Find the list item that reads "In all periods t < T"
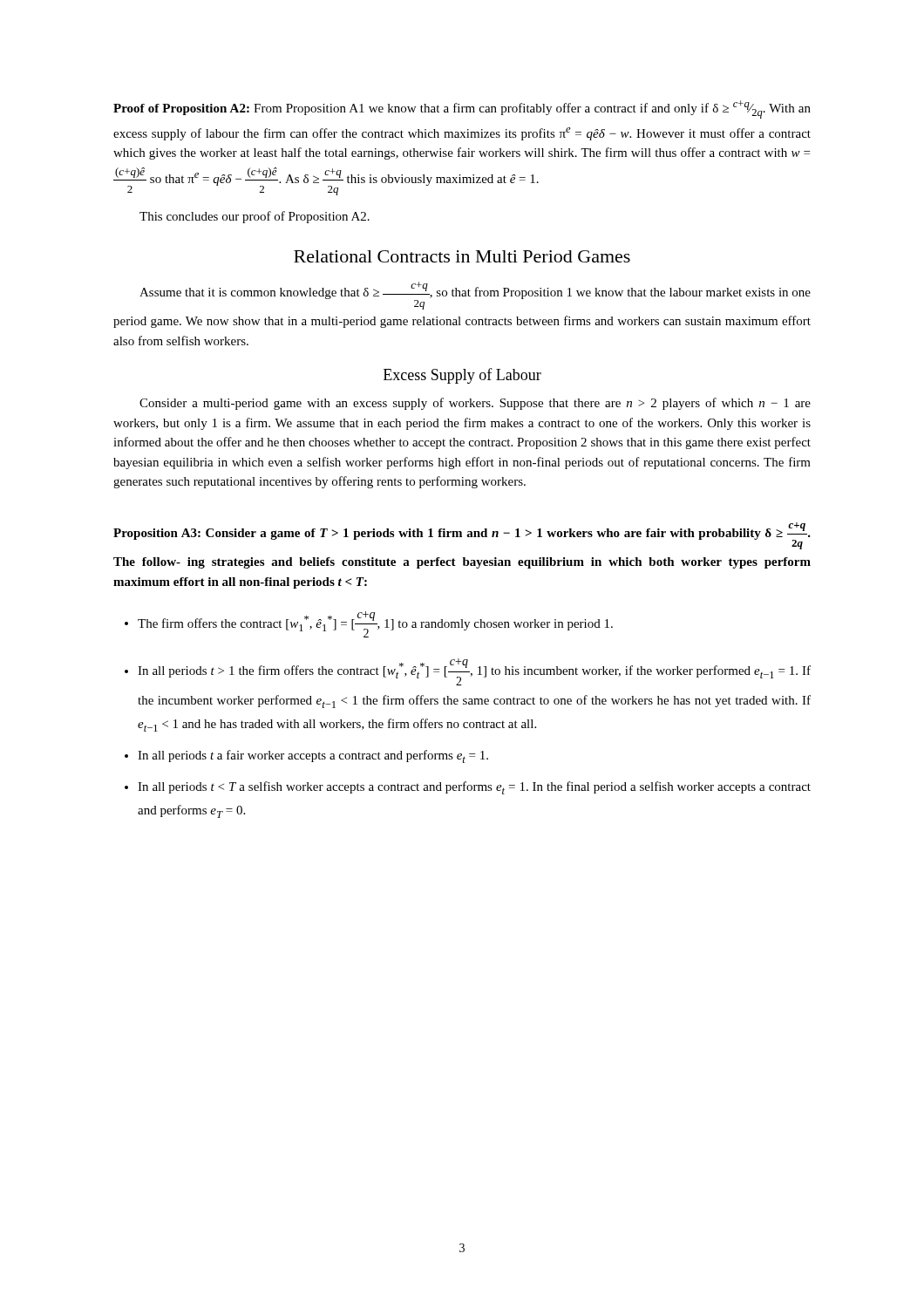This screenshot has height=1308, width=924. tap(474, 800)
